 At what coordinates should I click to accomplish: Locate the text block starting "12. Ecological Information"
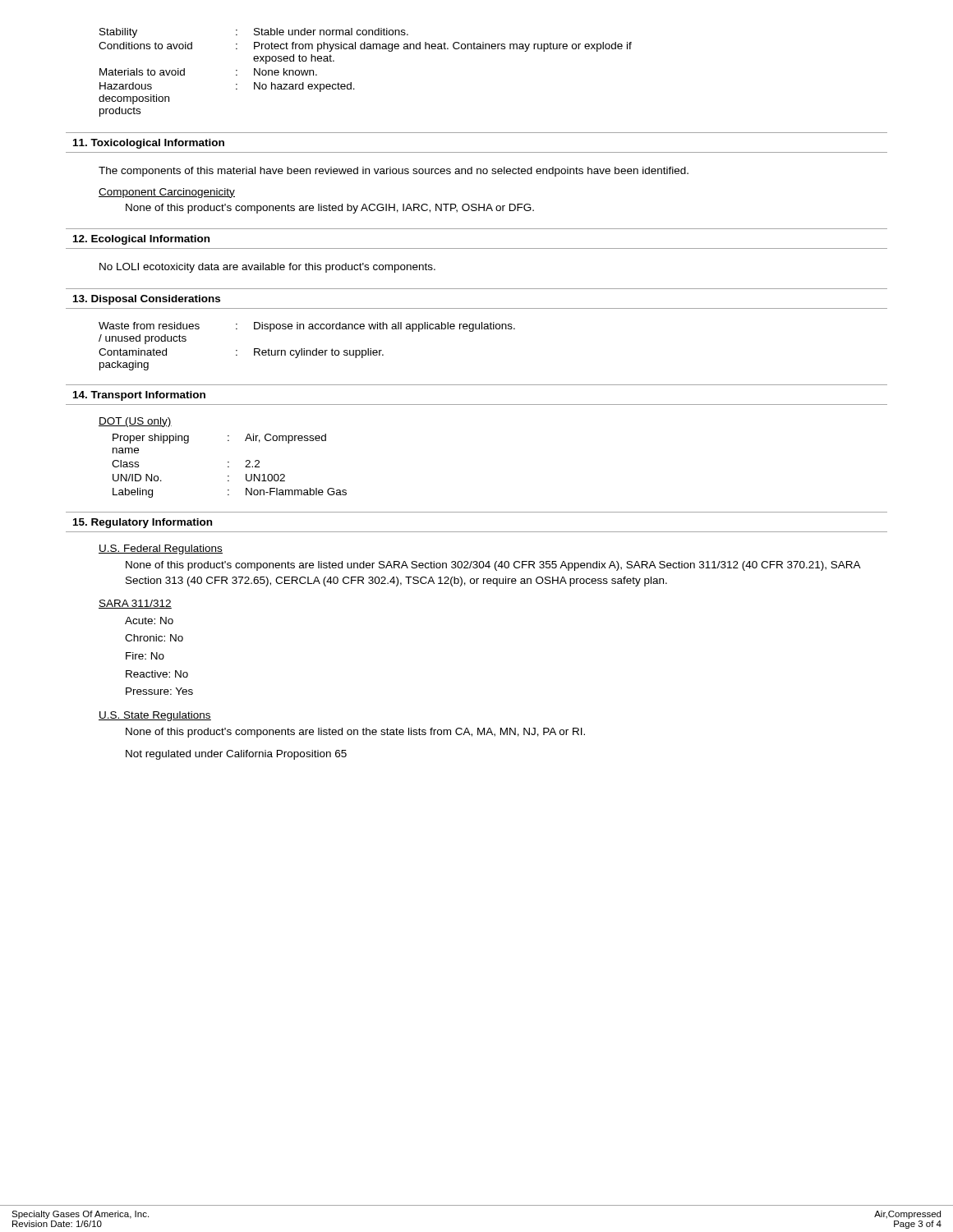pos(476,239)
